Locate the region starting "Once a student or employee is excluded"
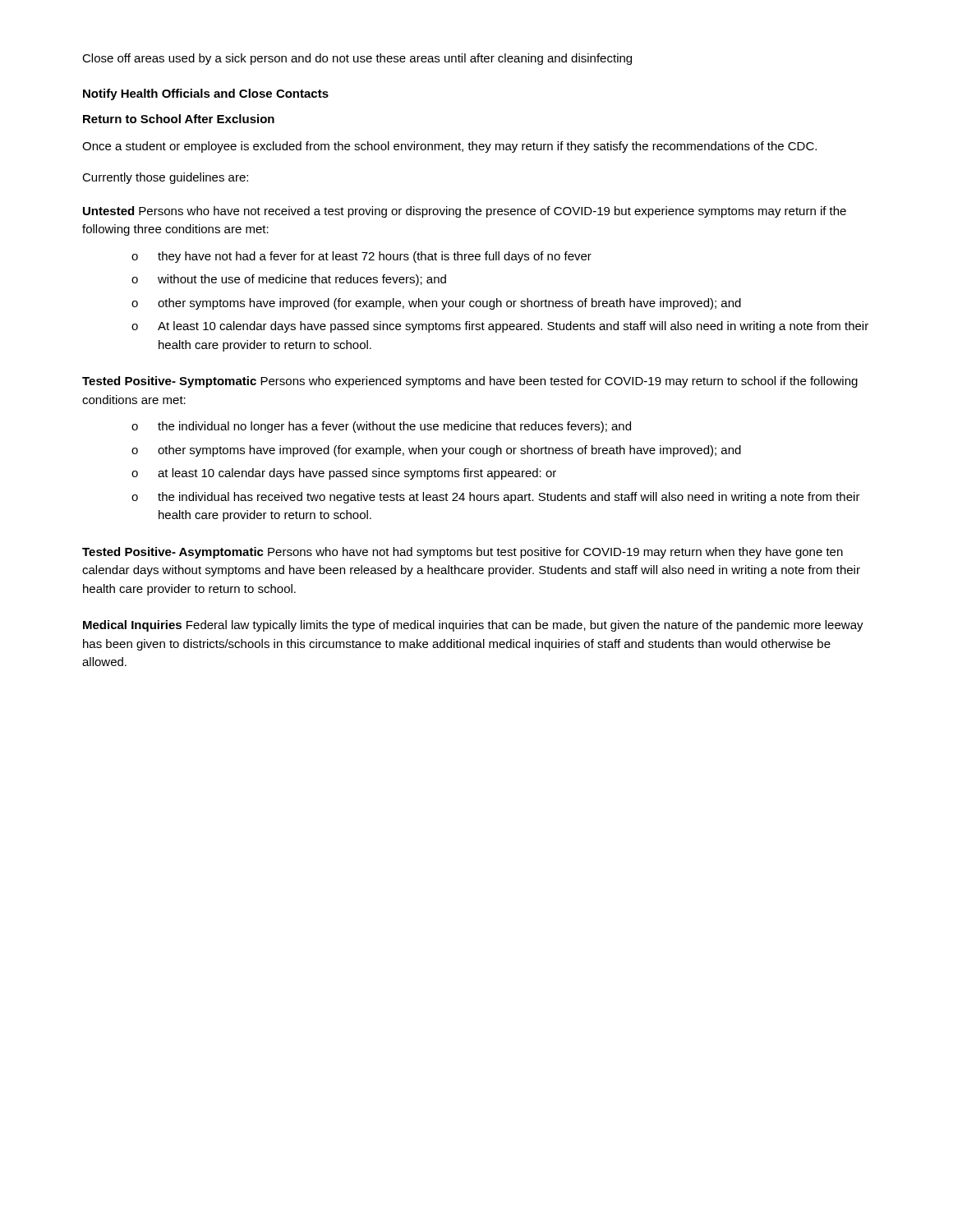This screenshot has width=953, height=1232. point(450,145)
